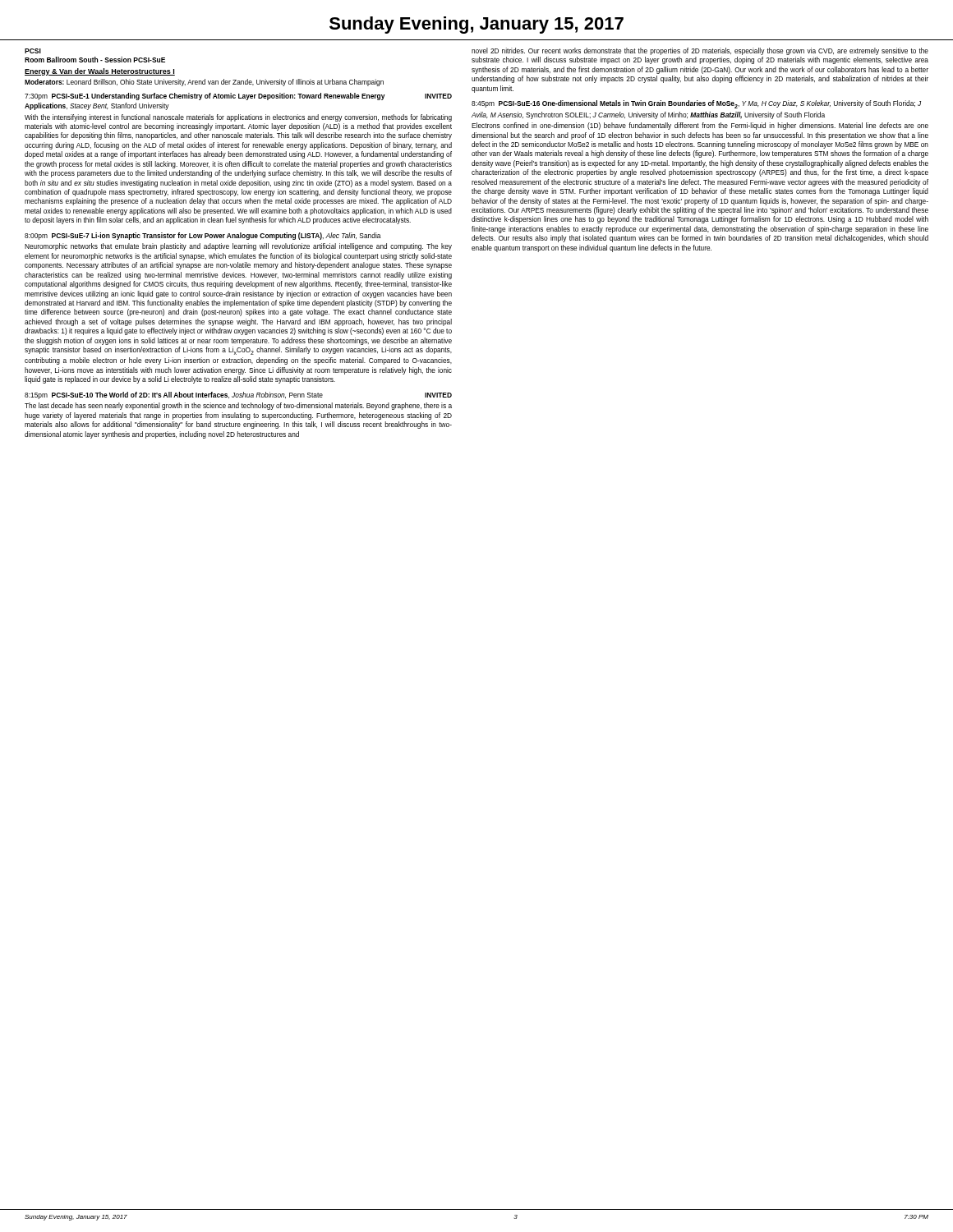Find the block on this page that starts "8:15pm PCSI-SuE-10 The World"
This screenshot has width=953, height=1232.
coord(238,395)
